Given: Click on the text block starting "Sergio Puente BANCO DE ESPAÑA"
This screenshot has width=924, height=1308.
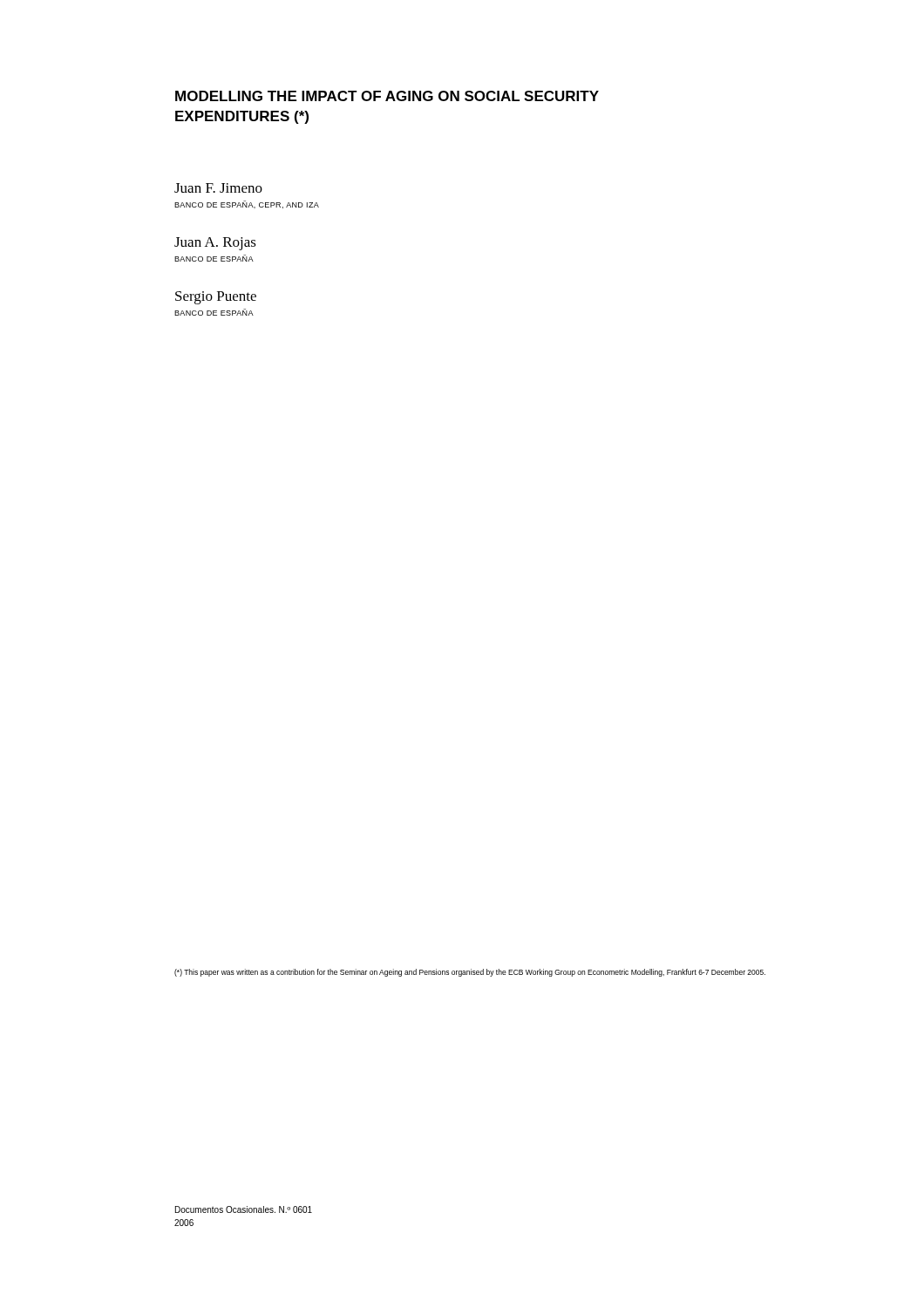Looking at the screenshot, I should point(216,298).
